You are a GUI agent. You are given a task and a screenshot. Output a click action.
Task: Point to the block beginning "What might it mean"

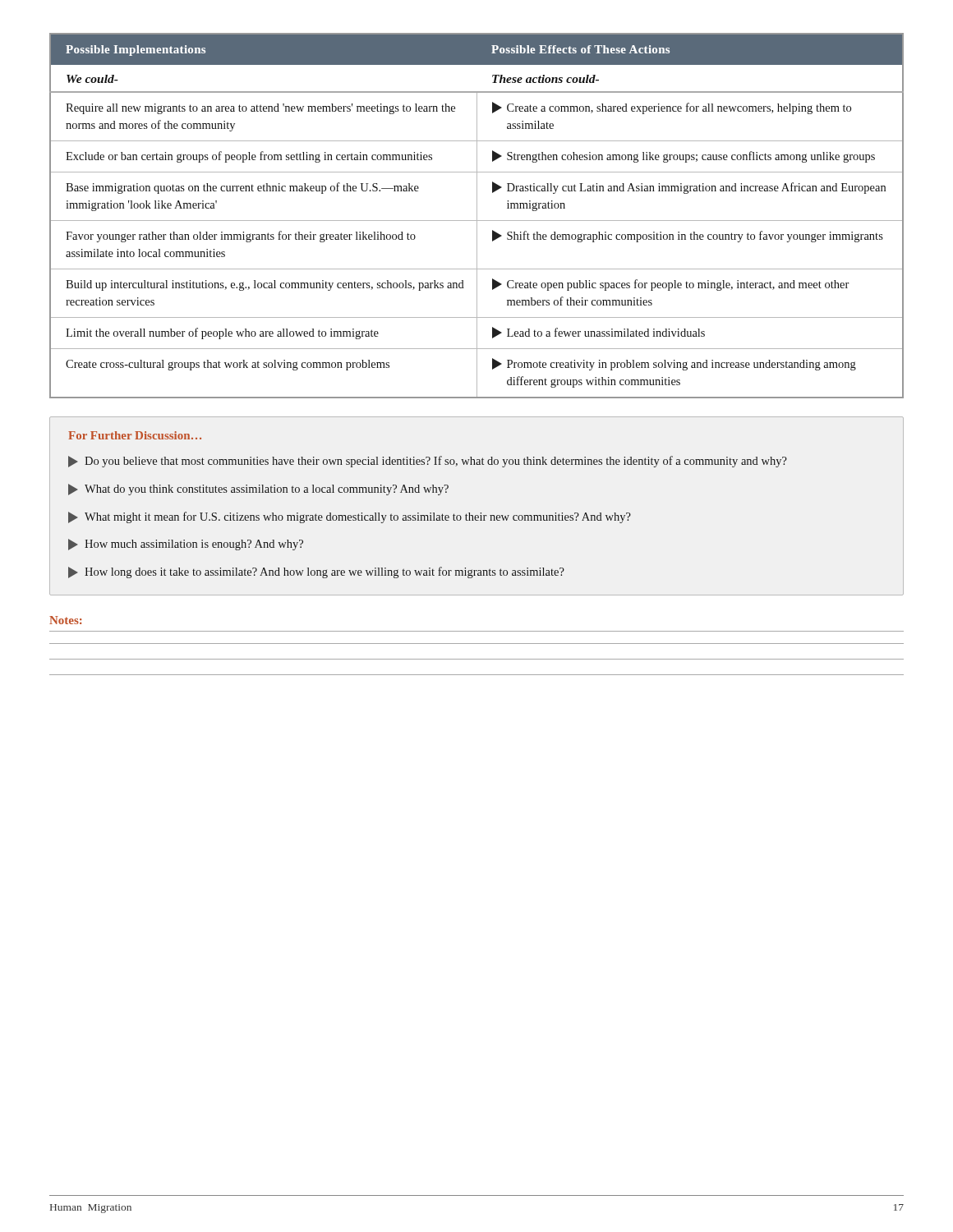350,517
